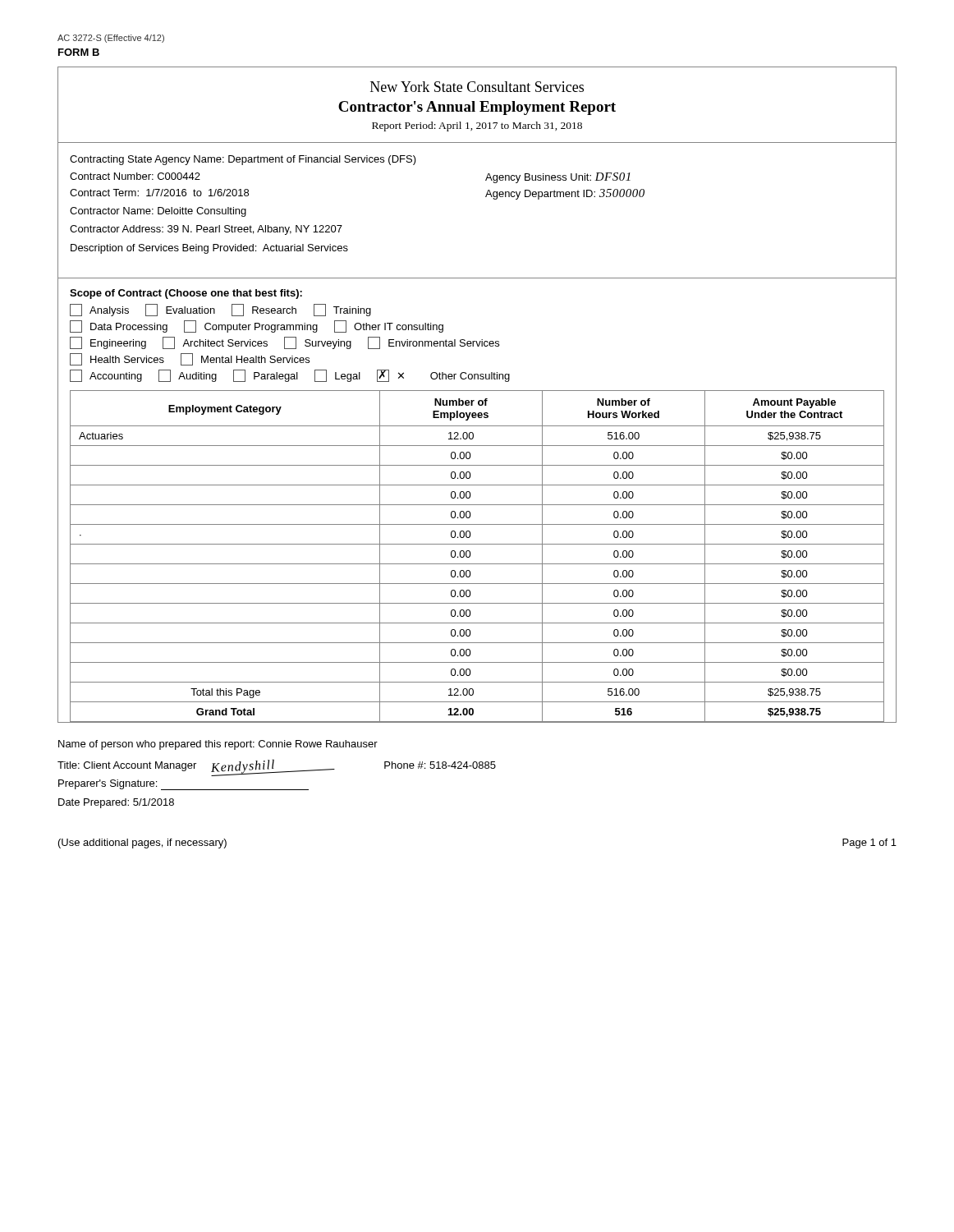
Task: Locate the block of text that opens with "Contracting State Agency Name: Department of Financial"
Action: coord(477,203)
